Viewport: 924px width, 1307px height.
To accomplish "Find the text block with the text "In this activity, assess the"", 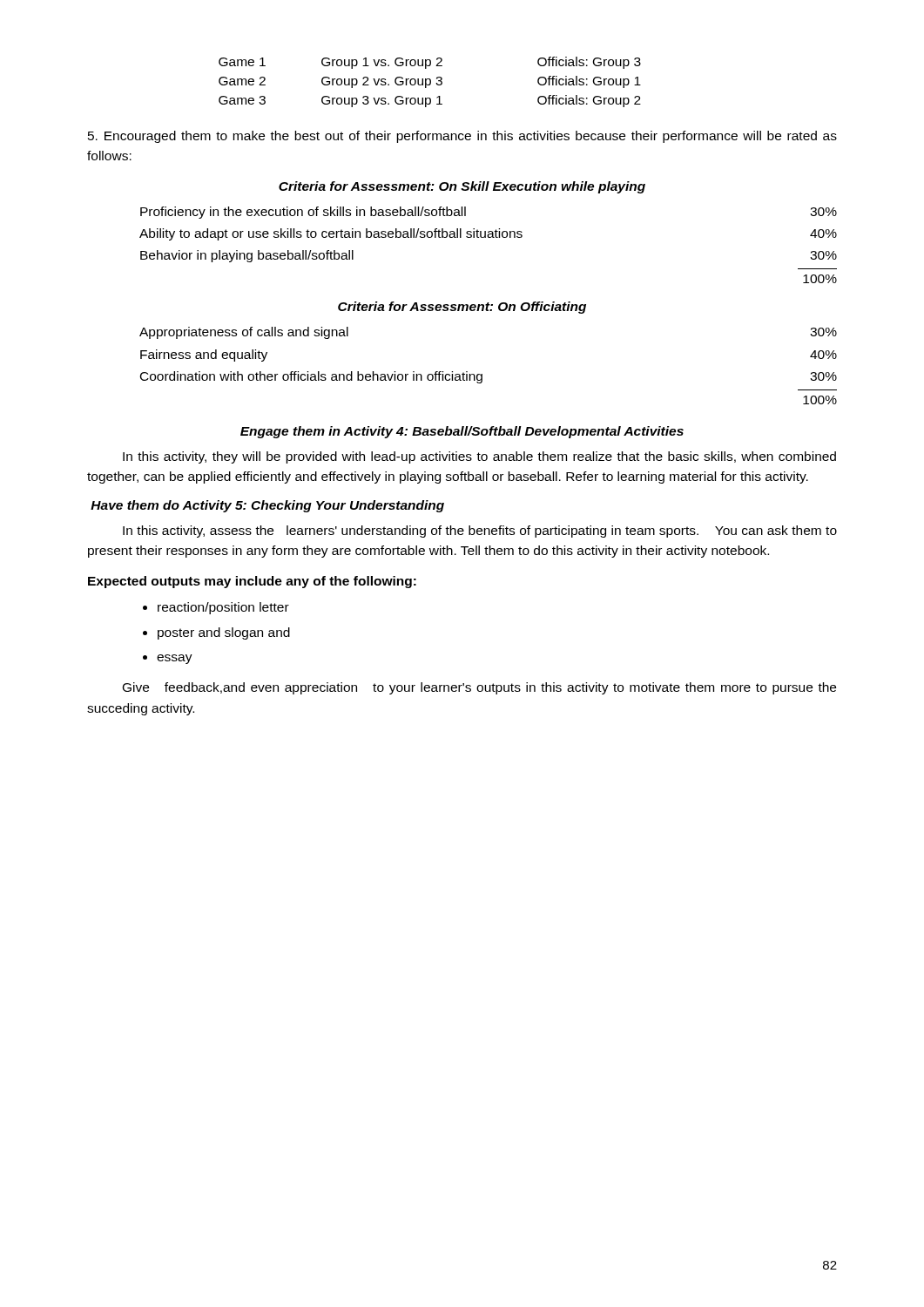I will (x=462, y=540).
